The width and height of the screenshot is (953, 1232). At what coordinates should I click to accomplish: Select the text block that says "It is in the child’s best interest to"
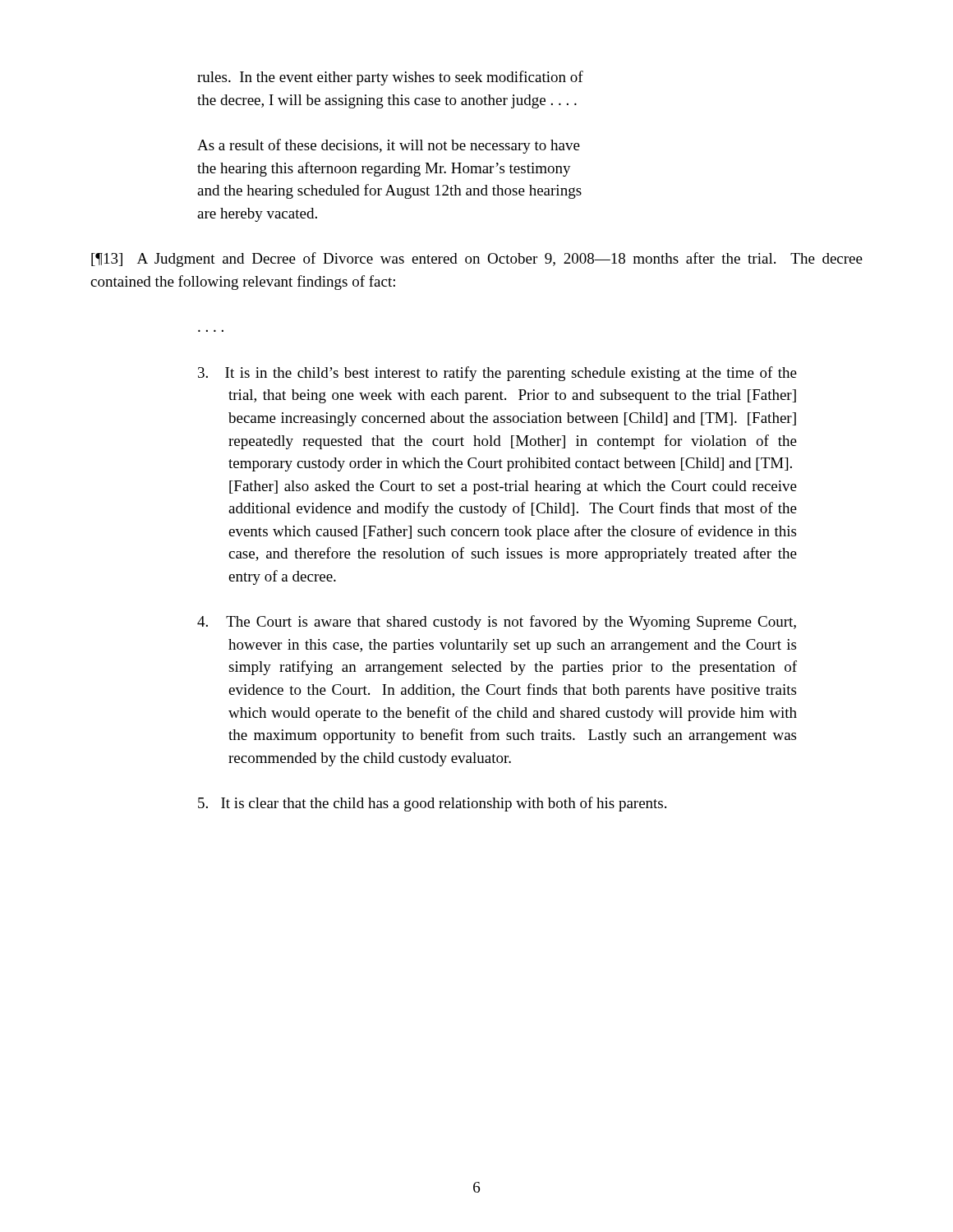coord(497,474)
